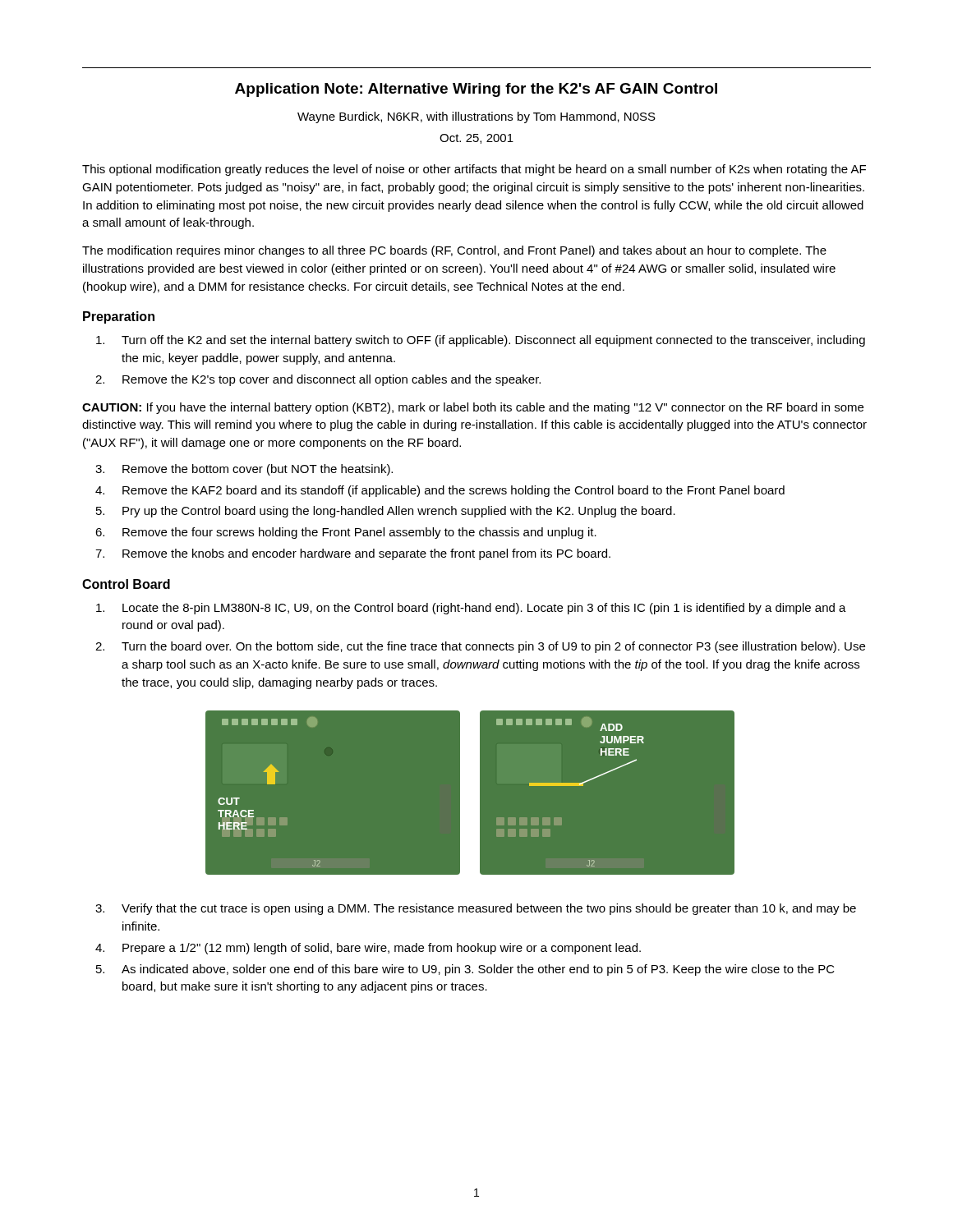Navigate to the text block starting "Locate the 8-pin LM380N-8 IC, U9,"
This screenshot has width=953, height=1232.
pyautogui.click(x=476, y=616)
